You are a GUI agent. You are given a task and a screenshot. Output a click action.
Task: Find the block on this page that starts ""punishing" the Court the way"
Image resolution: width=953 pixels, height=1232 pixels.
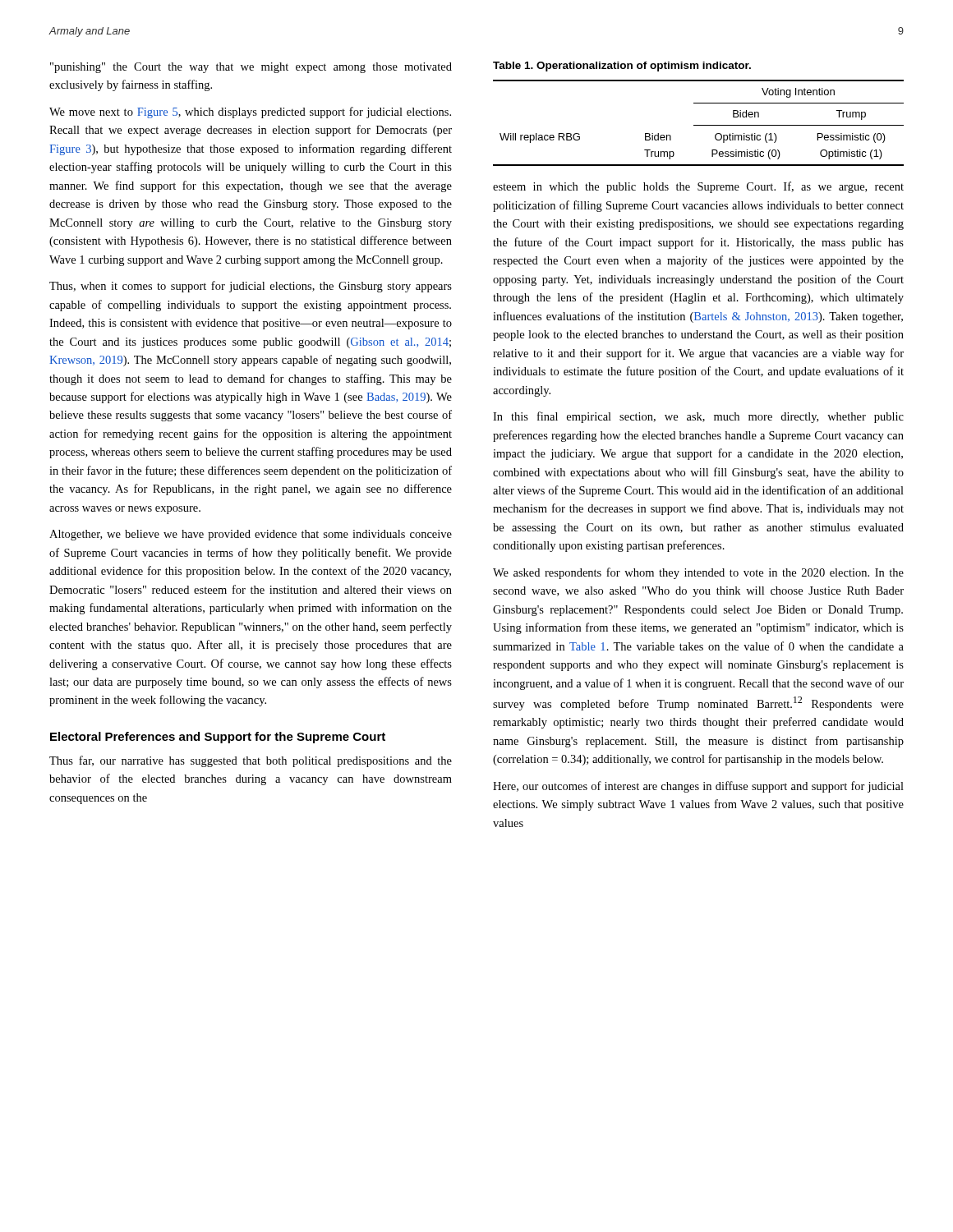(251, 76)
